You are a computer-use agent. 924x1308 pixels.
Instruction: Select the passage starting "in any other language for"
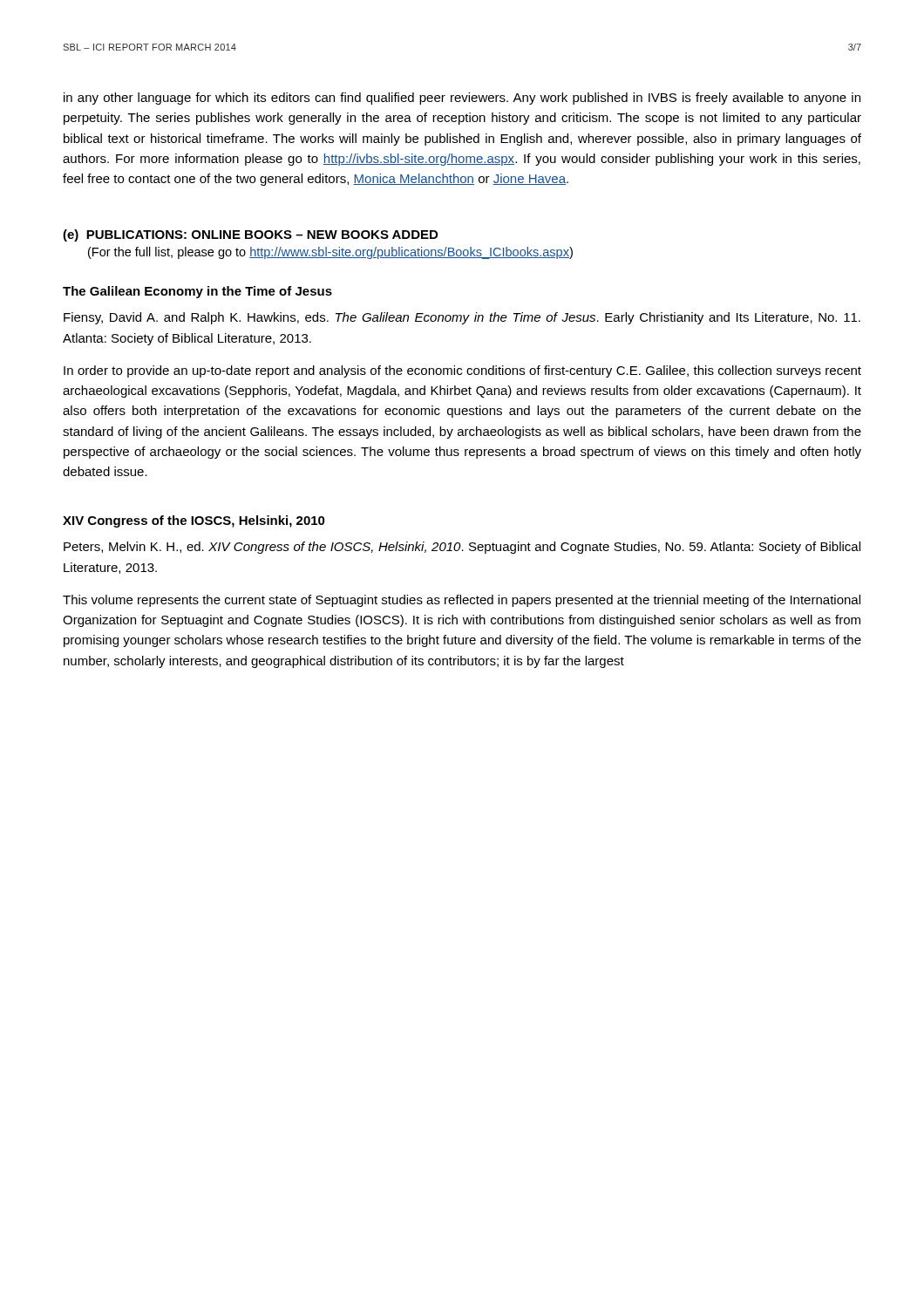(462, 138)
